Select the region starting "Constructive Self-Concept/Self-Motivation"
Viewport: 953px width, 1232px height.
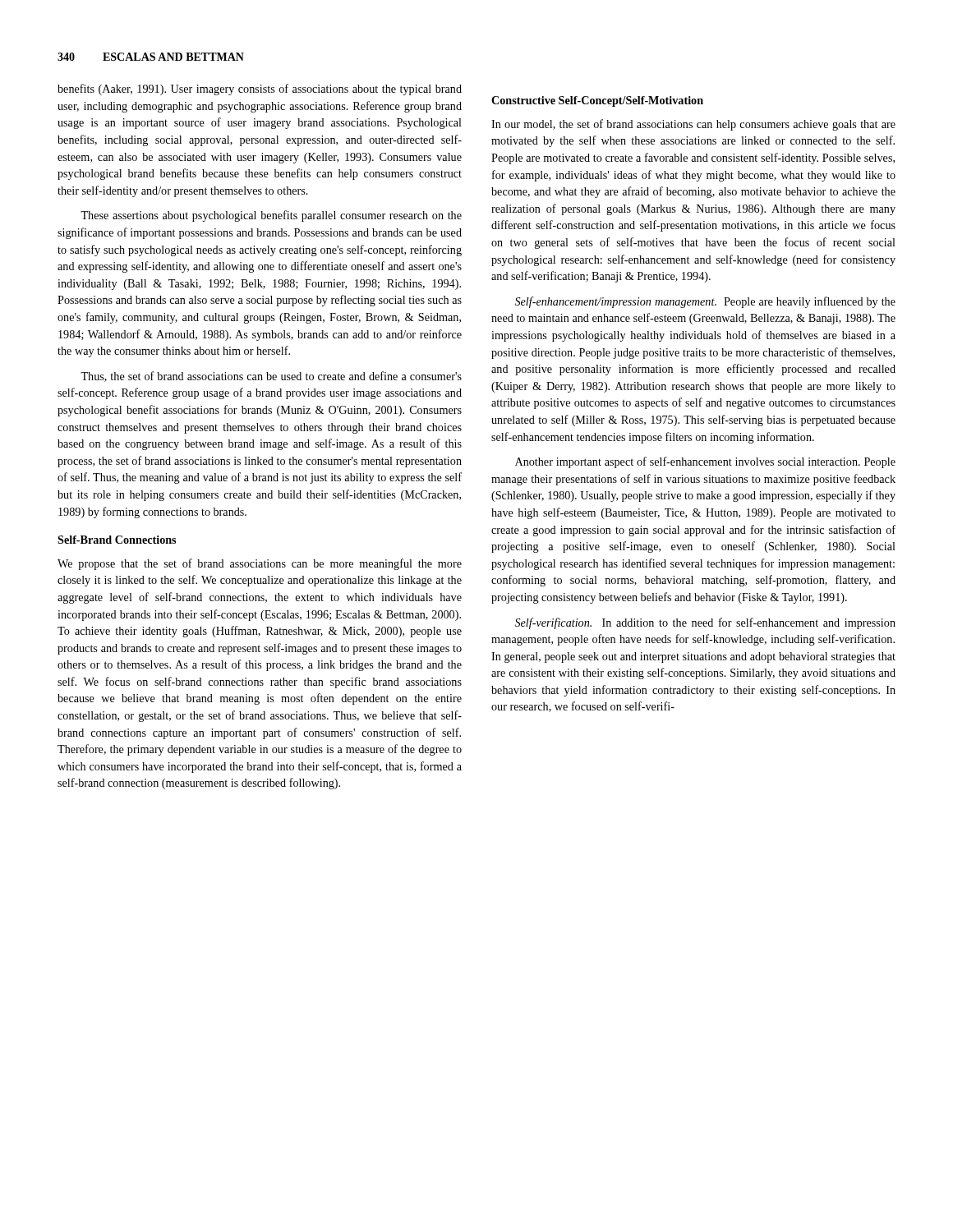[x=597, y=100]
